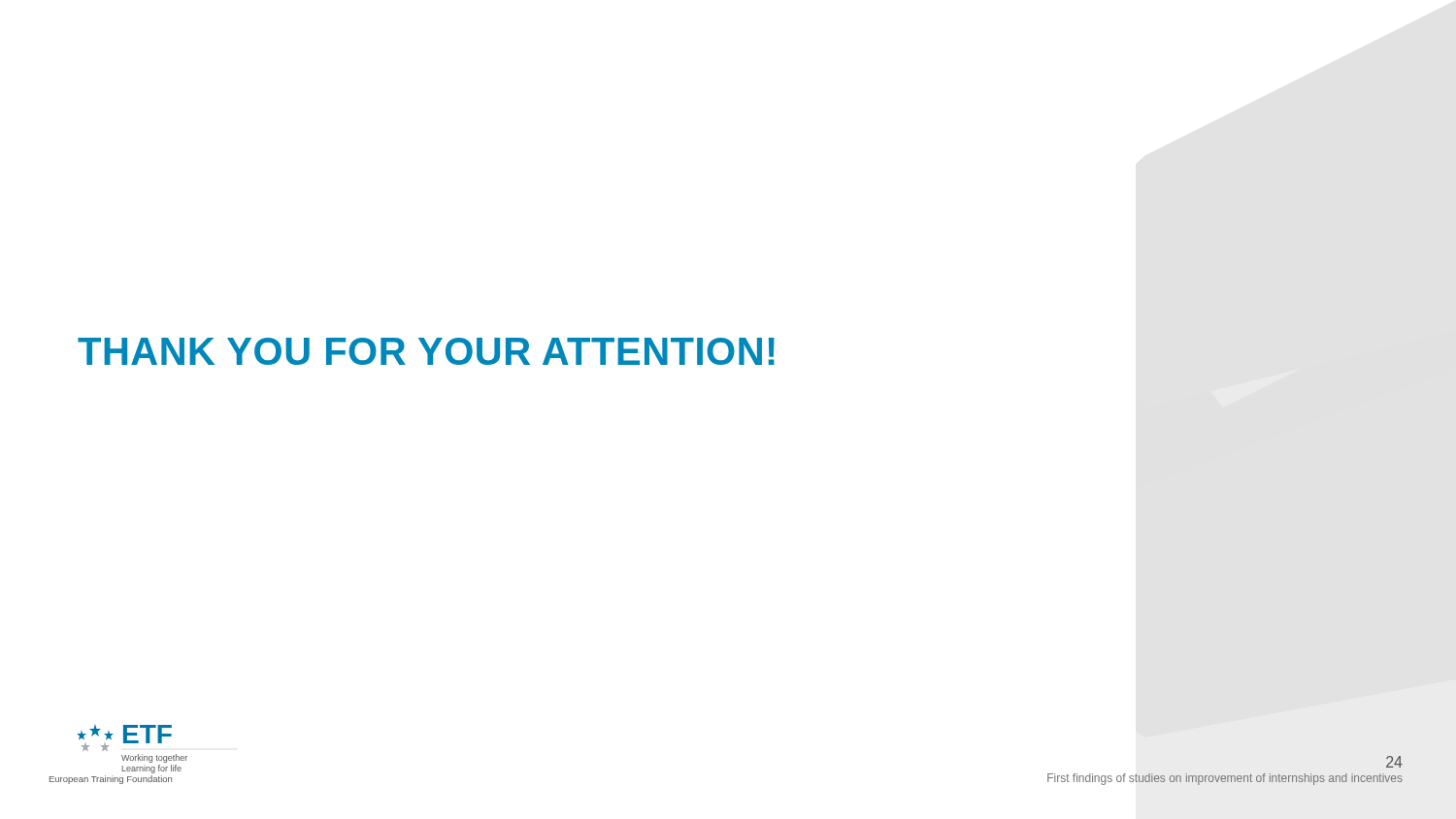Viewport: 1456px width, 819px height.
Task: Select the illustration
Action: [x=1252, y=410]
